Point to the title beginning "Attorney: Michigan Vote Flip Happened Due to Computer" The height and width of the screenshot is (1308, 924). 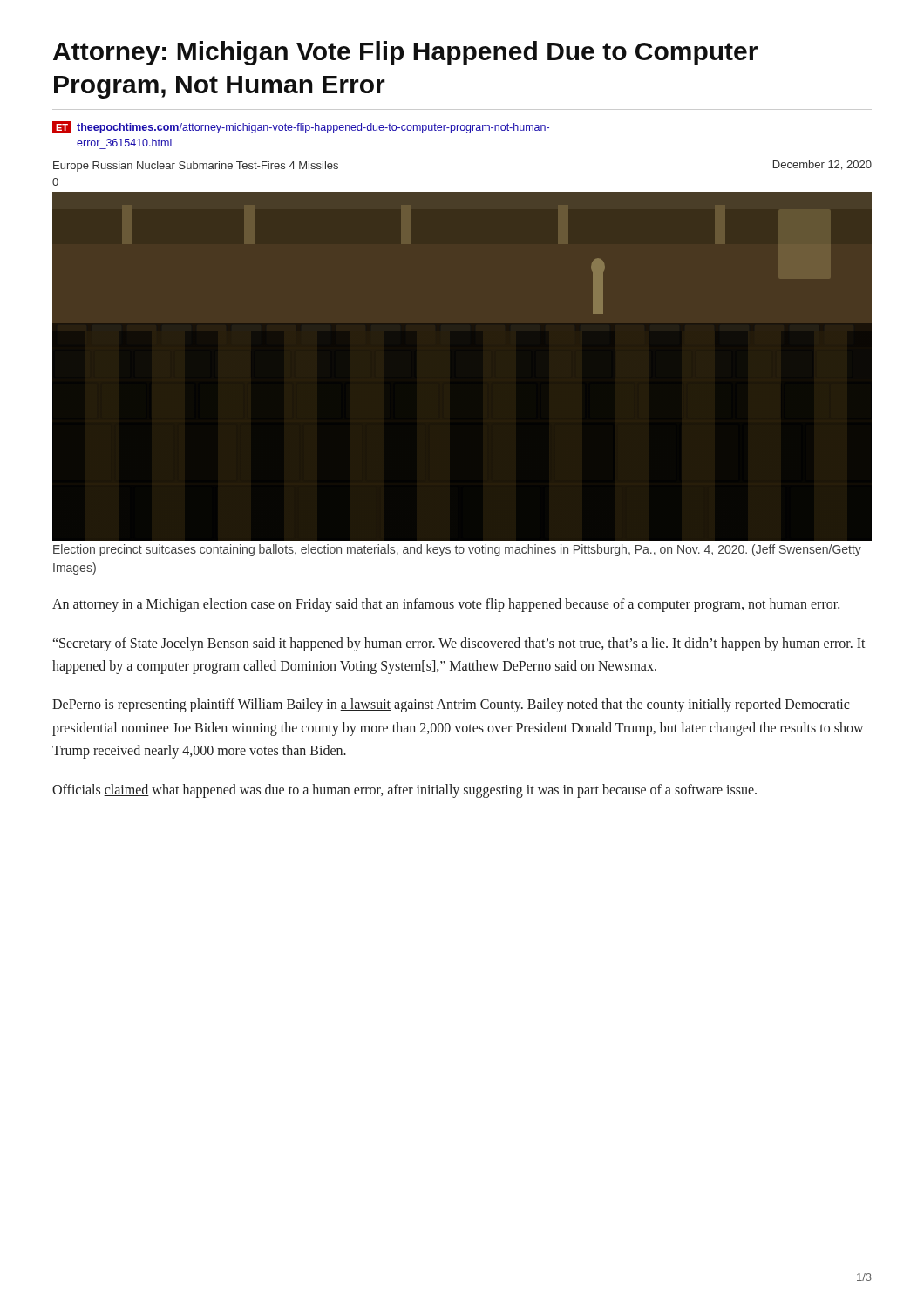[462, 72]
